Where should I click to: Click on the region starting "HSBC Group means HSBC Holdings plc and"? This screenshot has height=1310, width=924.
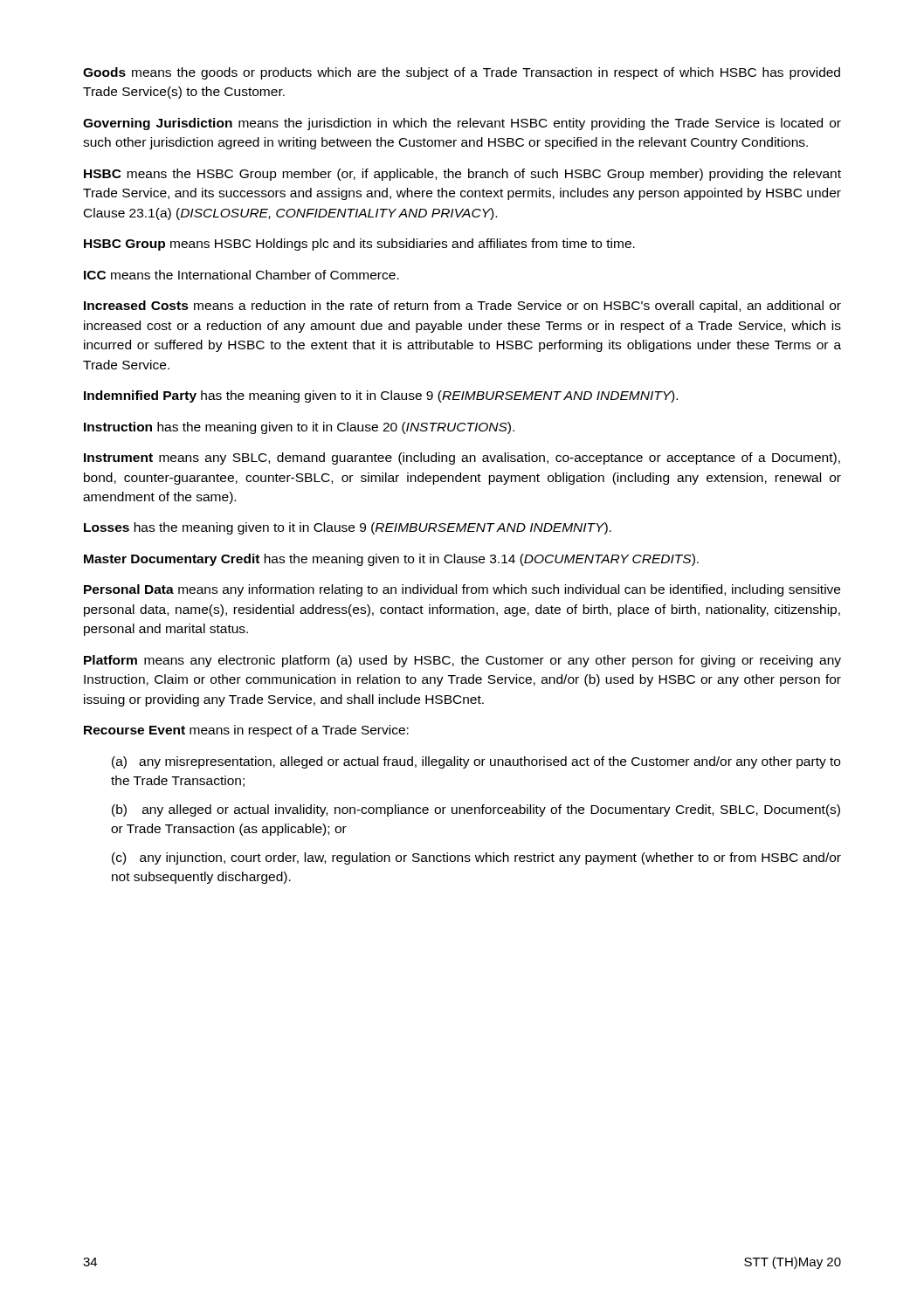coord(359,243)
